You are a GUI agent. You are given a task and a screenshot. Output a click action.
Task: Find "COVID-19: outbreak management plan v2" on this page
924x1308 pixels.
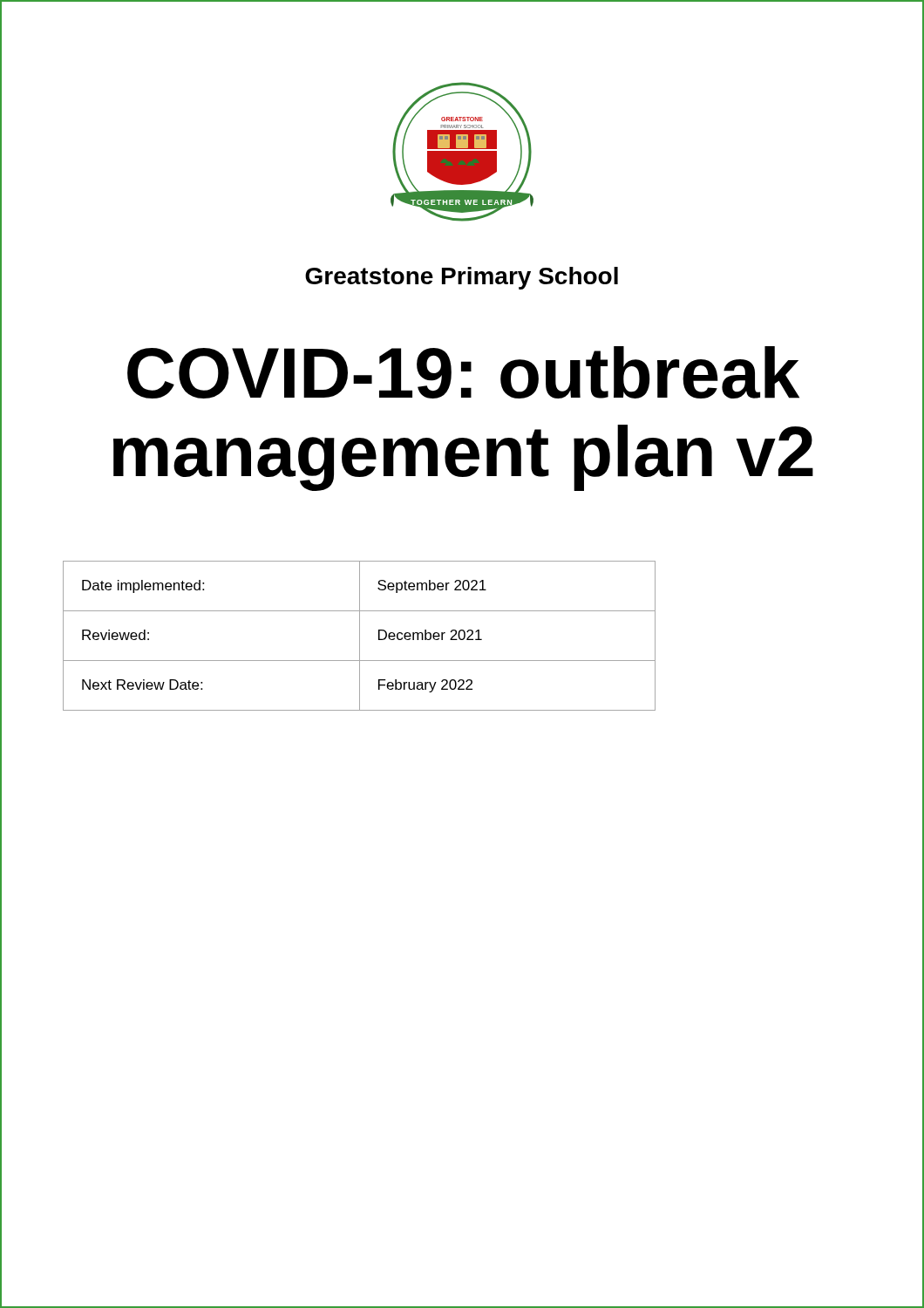462,413
